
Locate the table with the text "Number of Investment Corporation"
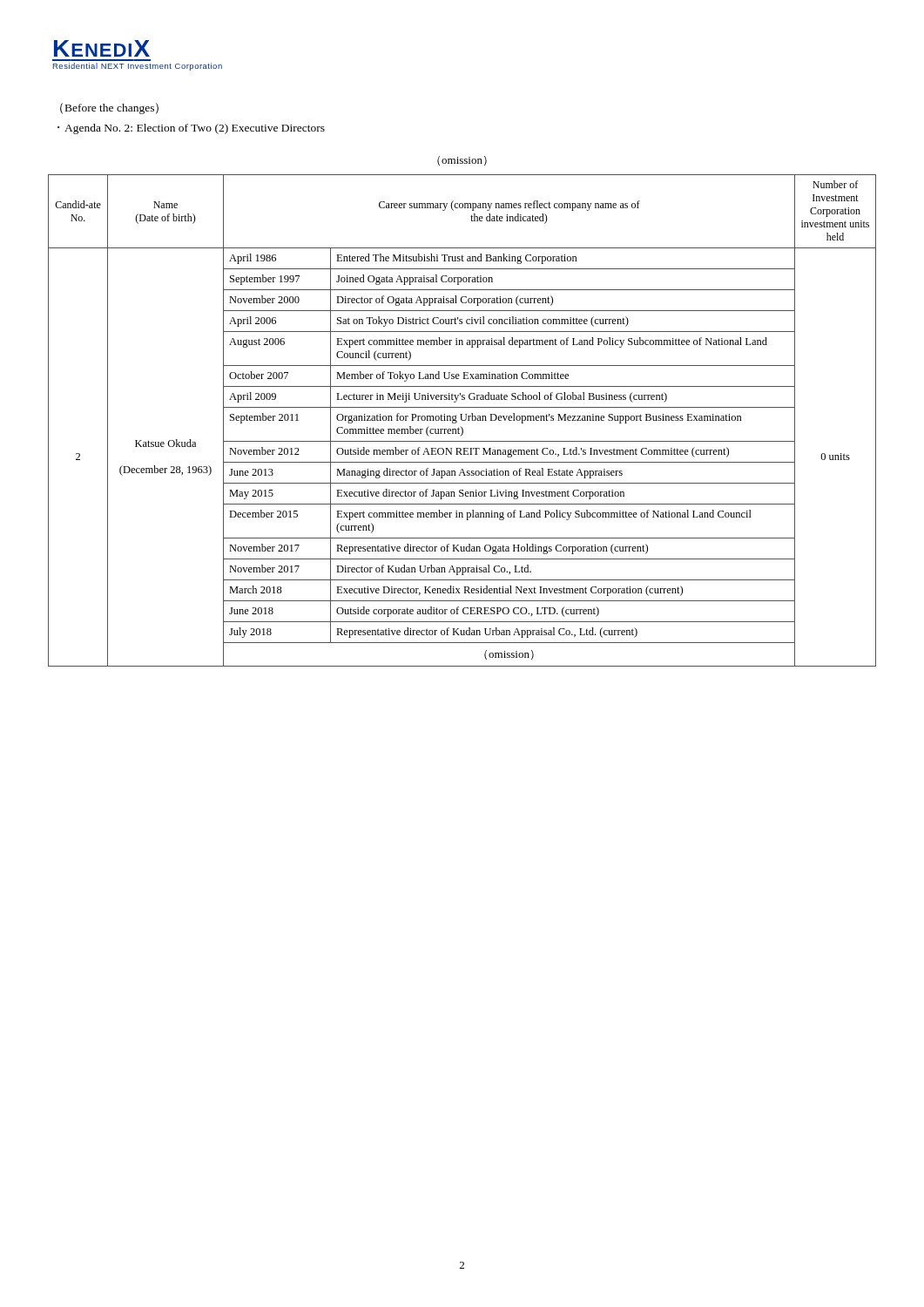tap(462, 420)
